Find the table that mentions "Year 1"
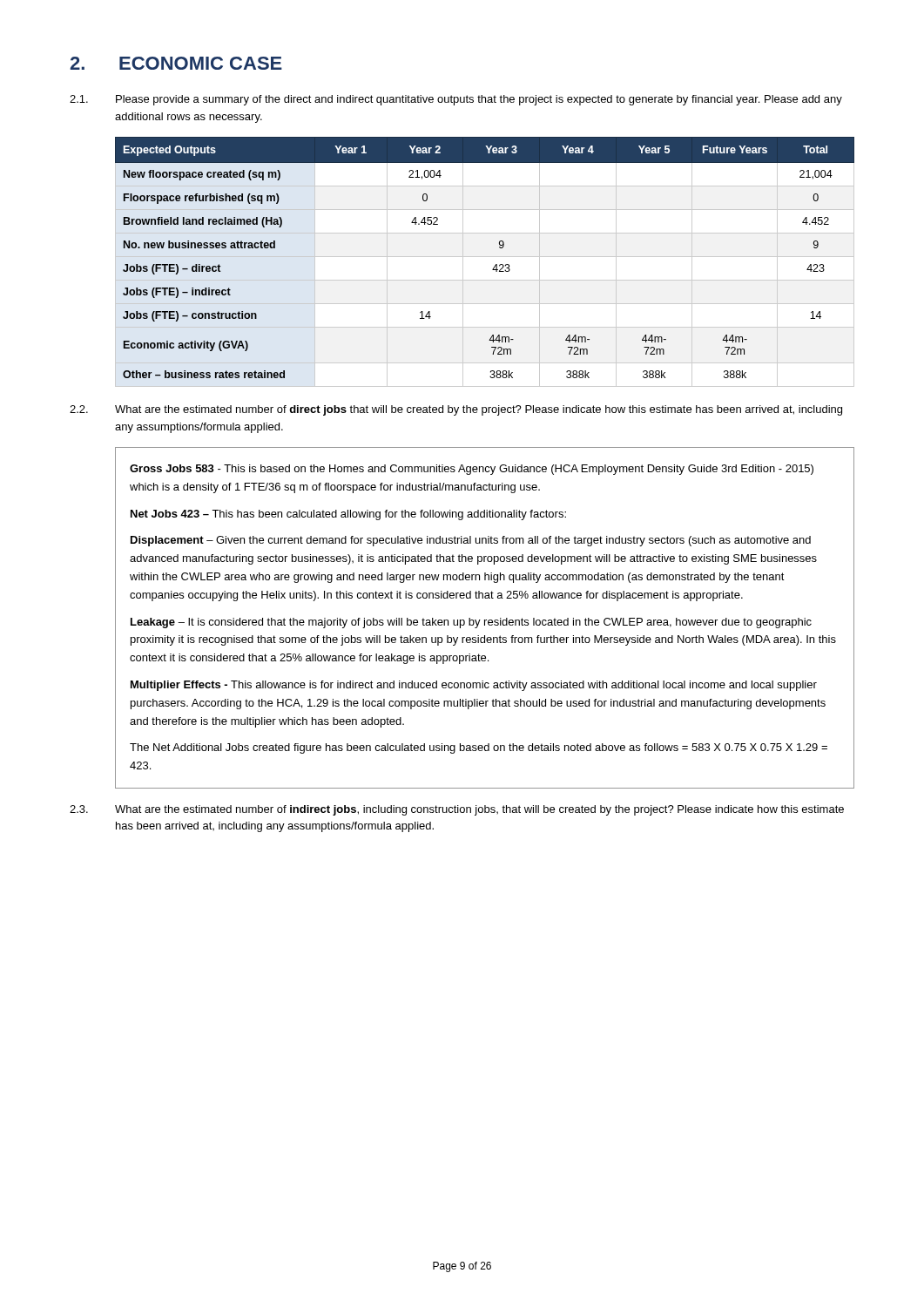 pyautogui.click(x=485, y=262)
